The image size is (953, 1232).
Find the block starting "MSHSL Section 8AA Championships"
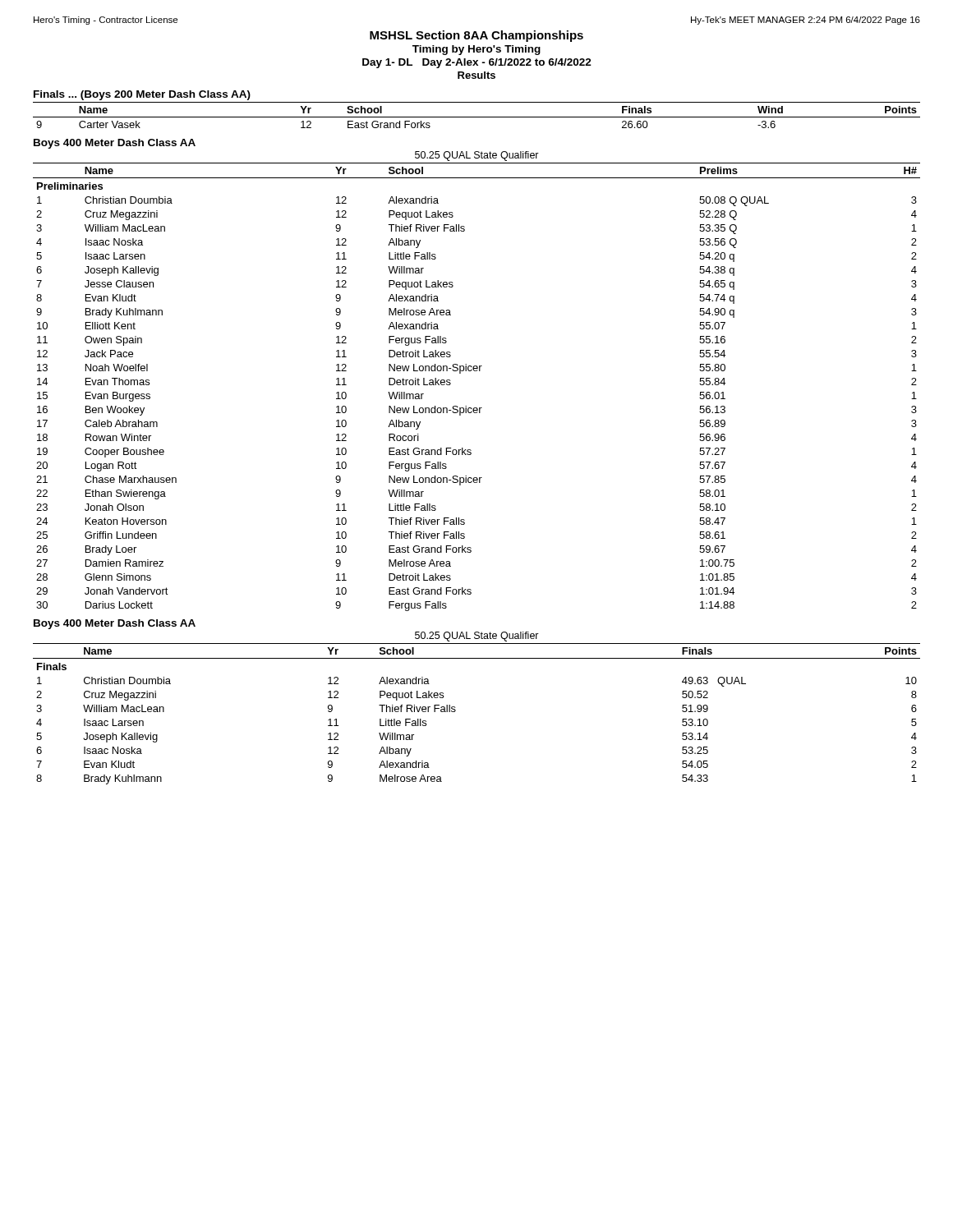pyautogui.click(x=476, y=35)
